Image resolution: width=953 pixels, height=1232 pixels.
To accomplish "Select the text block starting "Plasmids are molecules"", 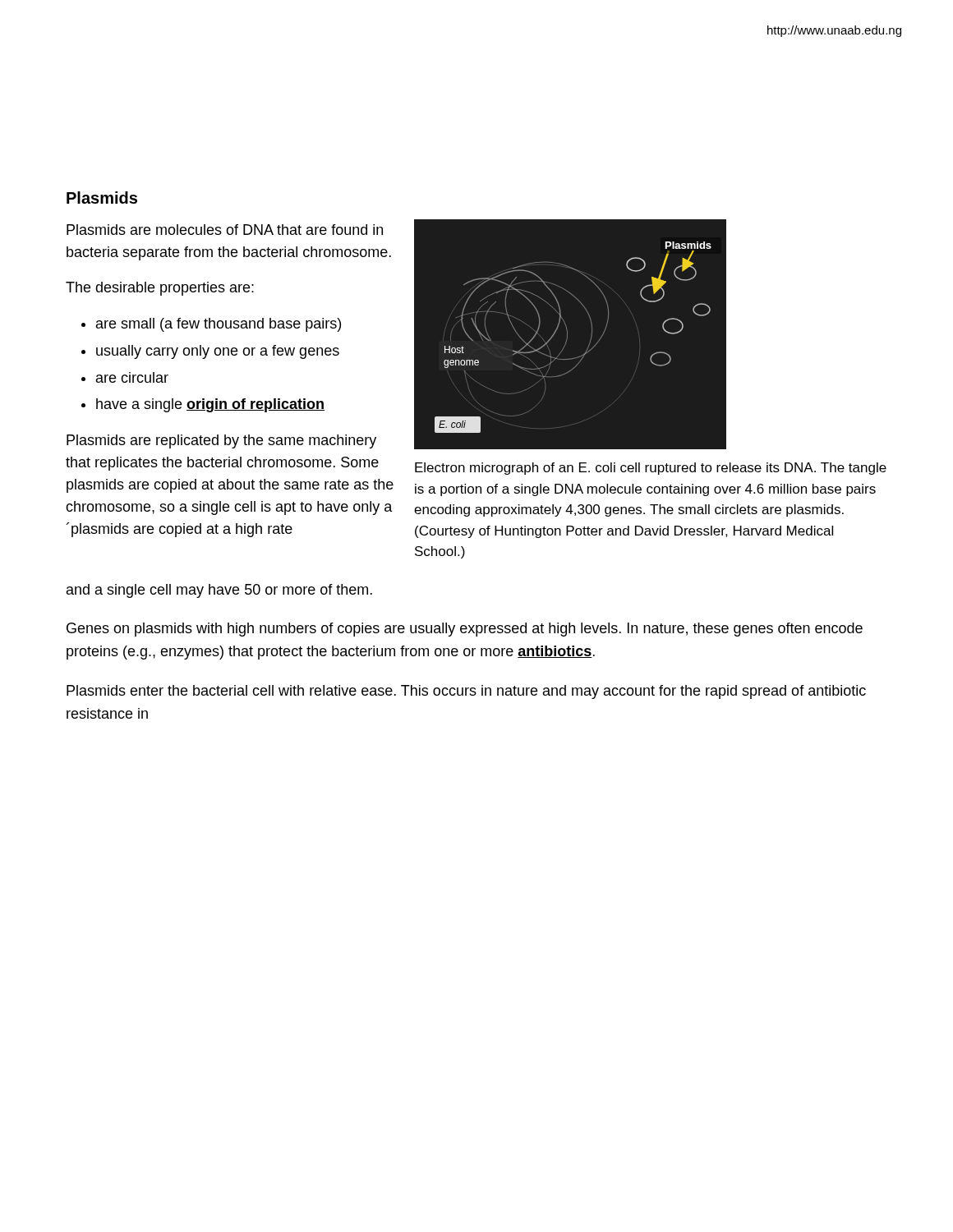I will coord(229,241).
